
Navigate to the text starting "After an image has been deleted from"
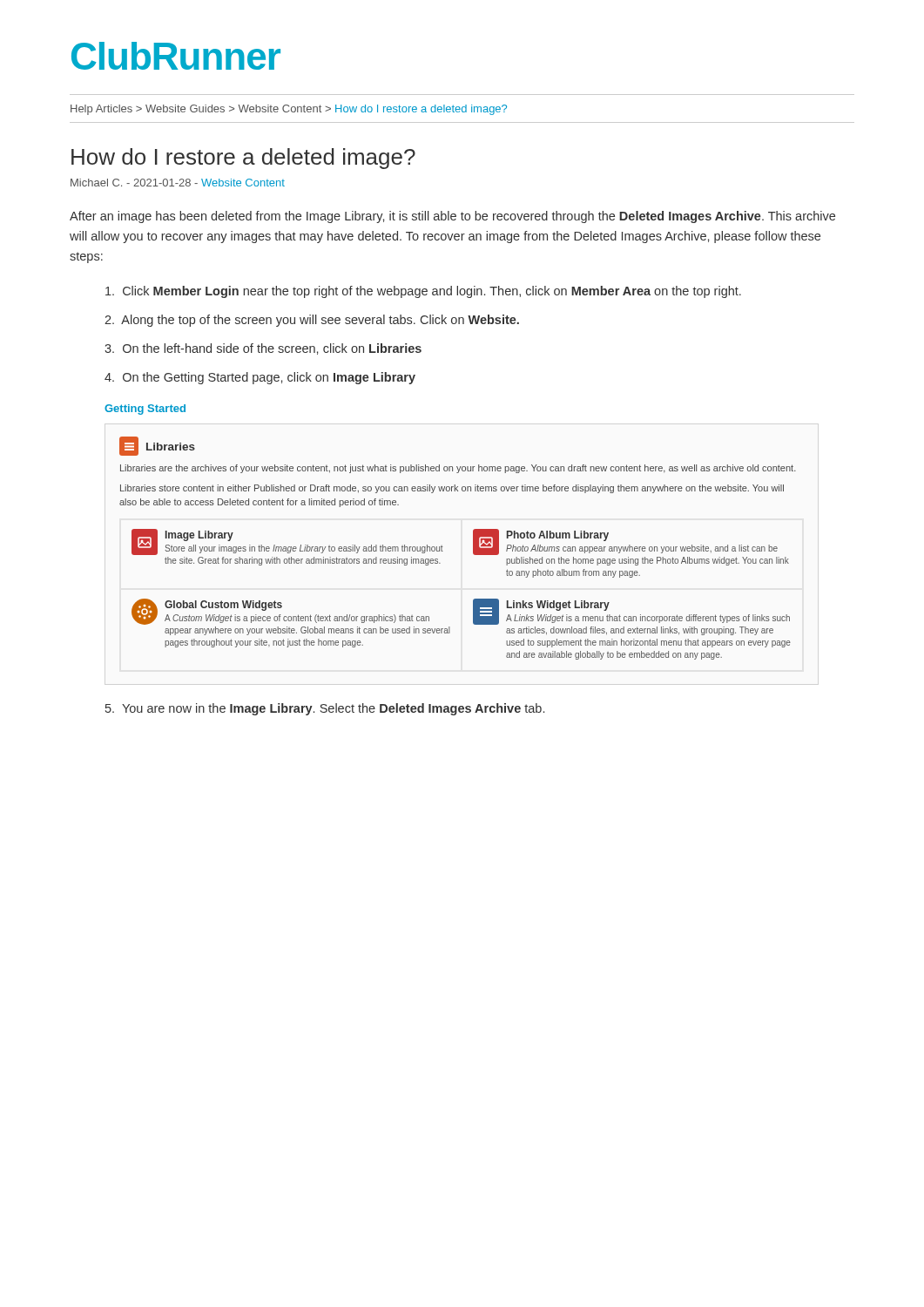tap(453, 236)
